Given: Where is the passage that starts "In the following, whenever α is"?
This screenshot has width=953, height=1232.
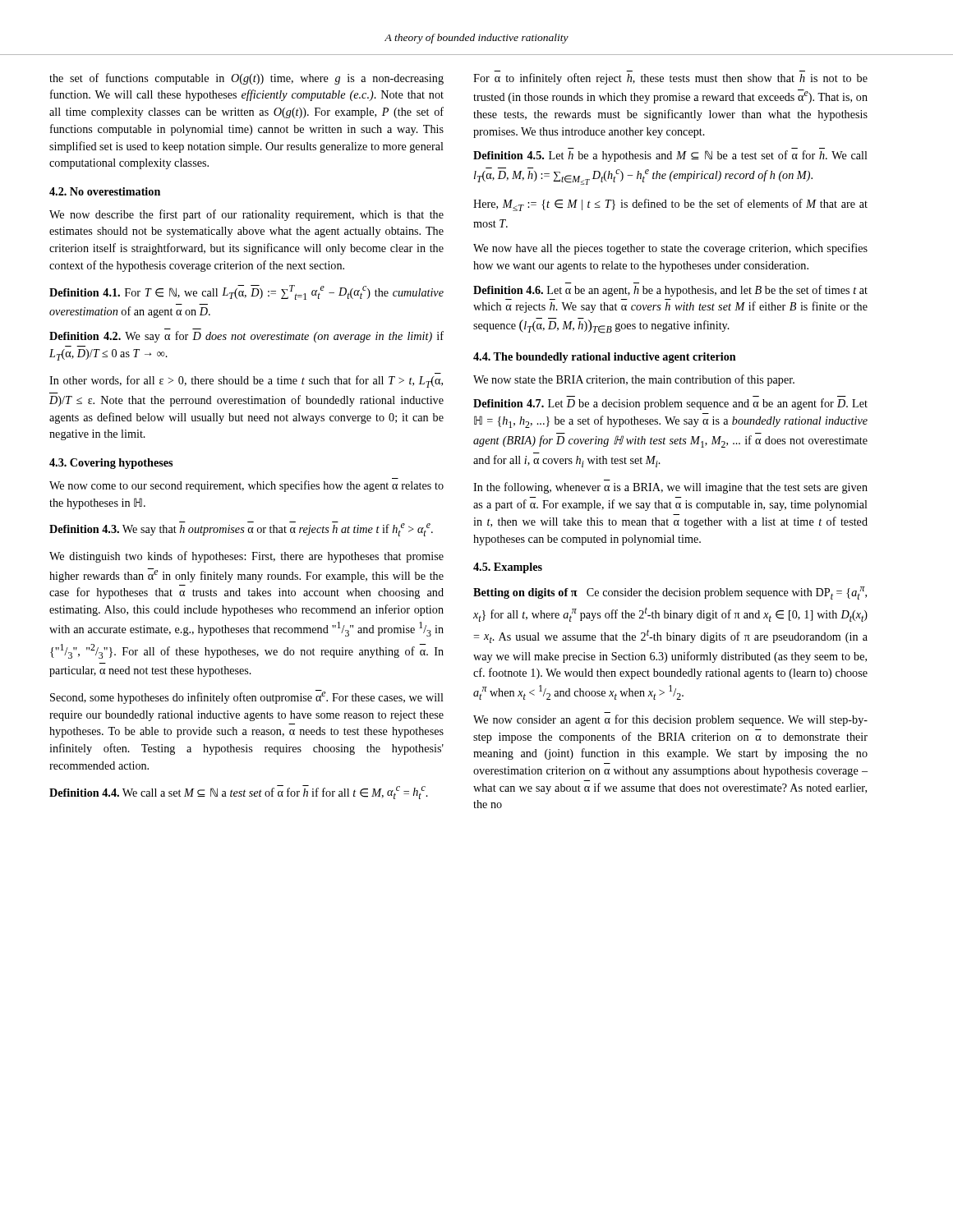Looking at the screenshot, I should [x=670, y=513].
